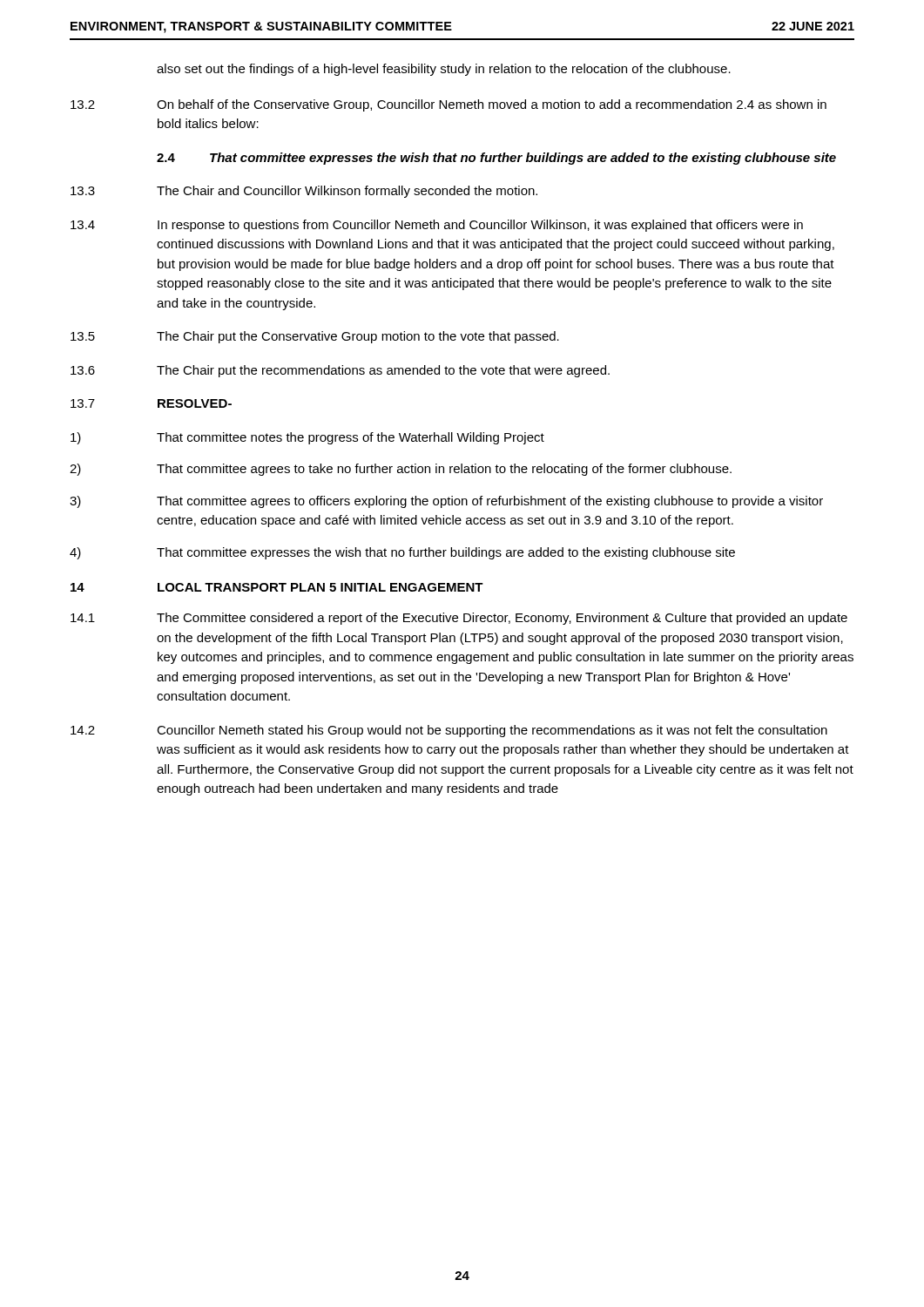The height and width of the screenshot is (1307, 924).
Task: Click on the list item containing "1) That committee notes the progress"
Action: pos(462,437)
